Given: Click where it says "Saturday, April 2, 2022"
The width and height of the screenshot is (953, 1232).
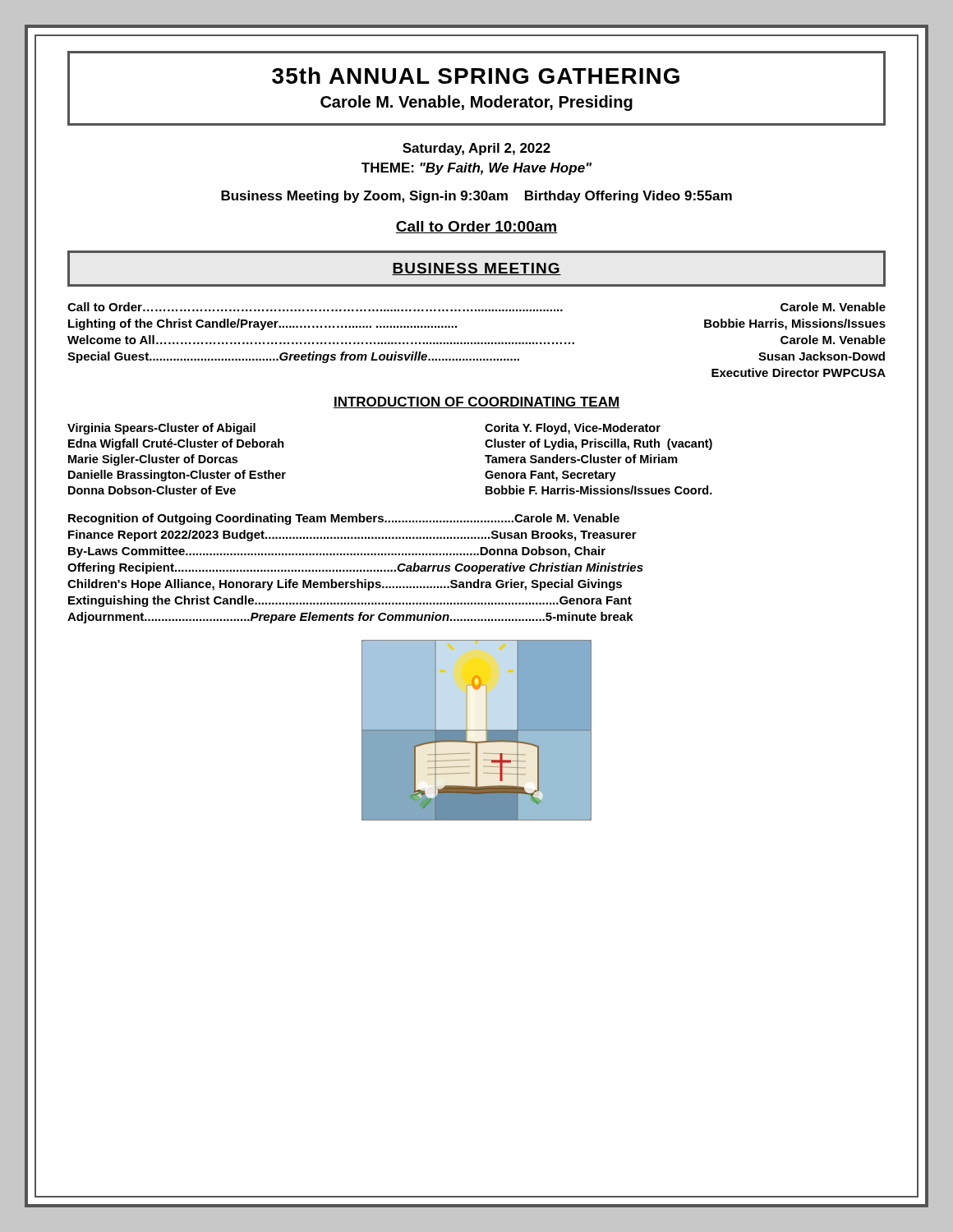Looking at the screenshot, I should [x=476, y=148].
